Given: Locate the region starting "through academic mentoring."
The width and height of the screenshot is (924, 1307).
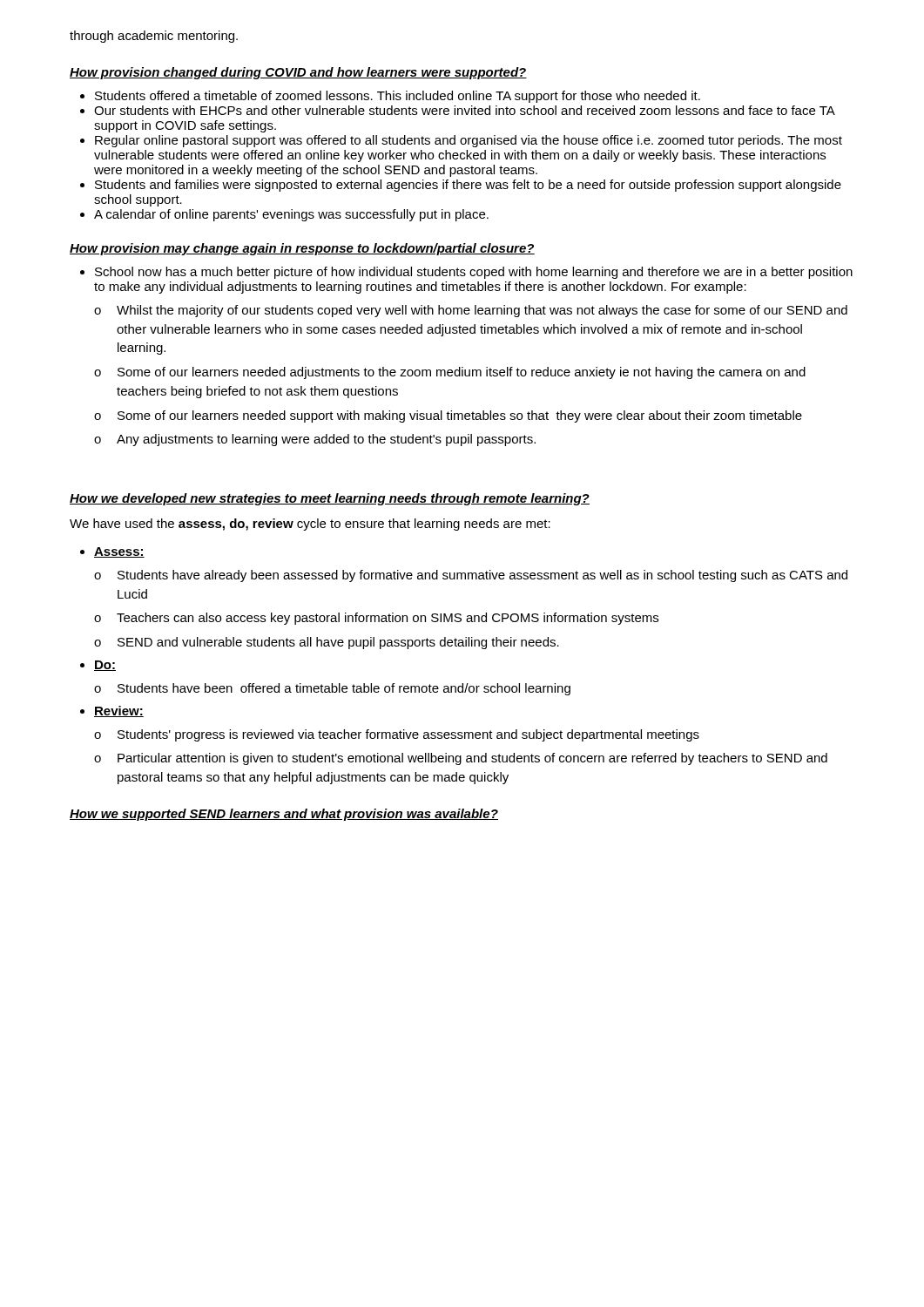Looking at the screenshot, I should [x=154, y=35].
